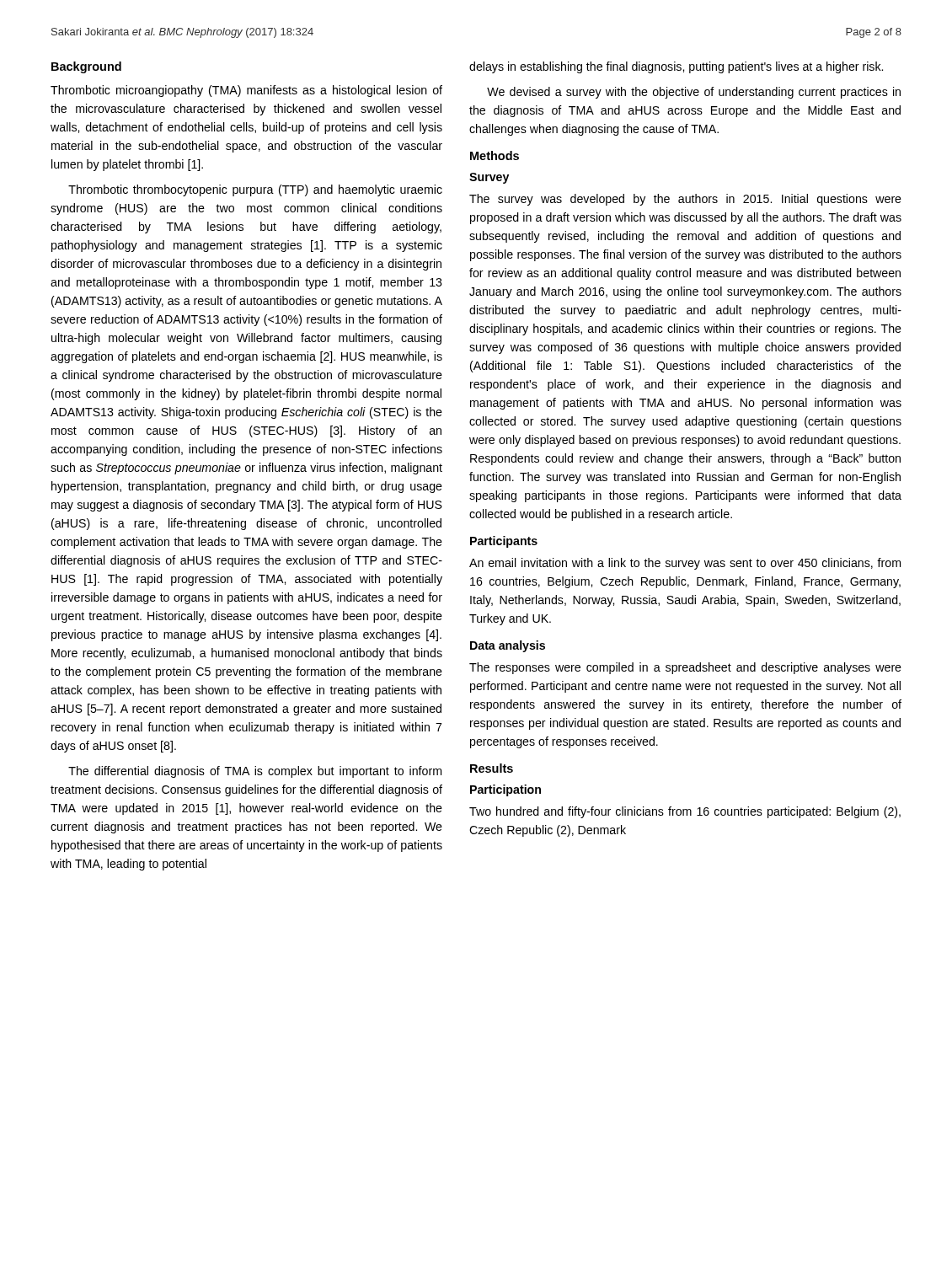Image resolution: width=952 pixels, height=1264 pixels.
Task: Navigate to the text block starting "delays in establishing the final diagnosis, putting"
Action: (x=685, y=98)
